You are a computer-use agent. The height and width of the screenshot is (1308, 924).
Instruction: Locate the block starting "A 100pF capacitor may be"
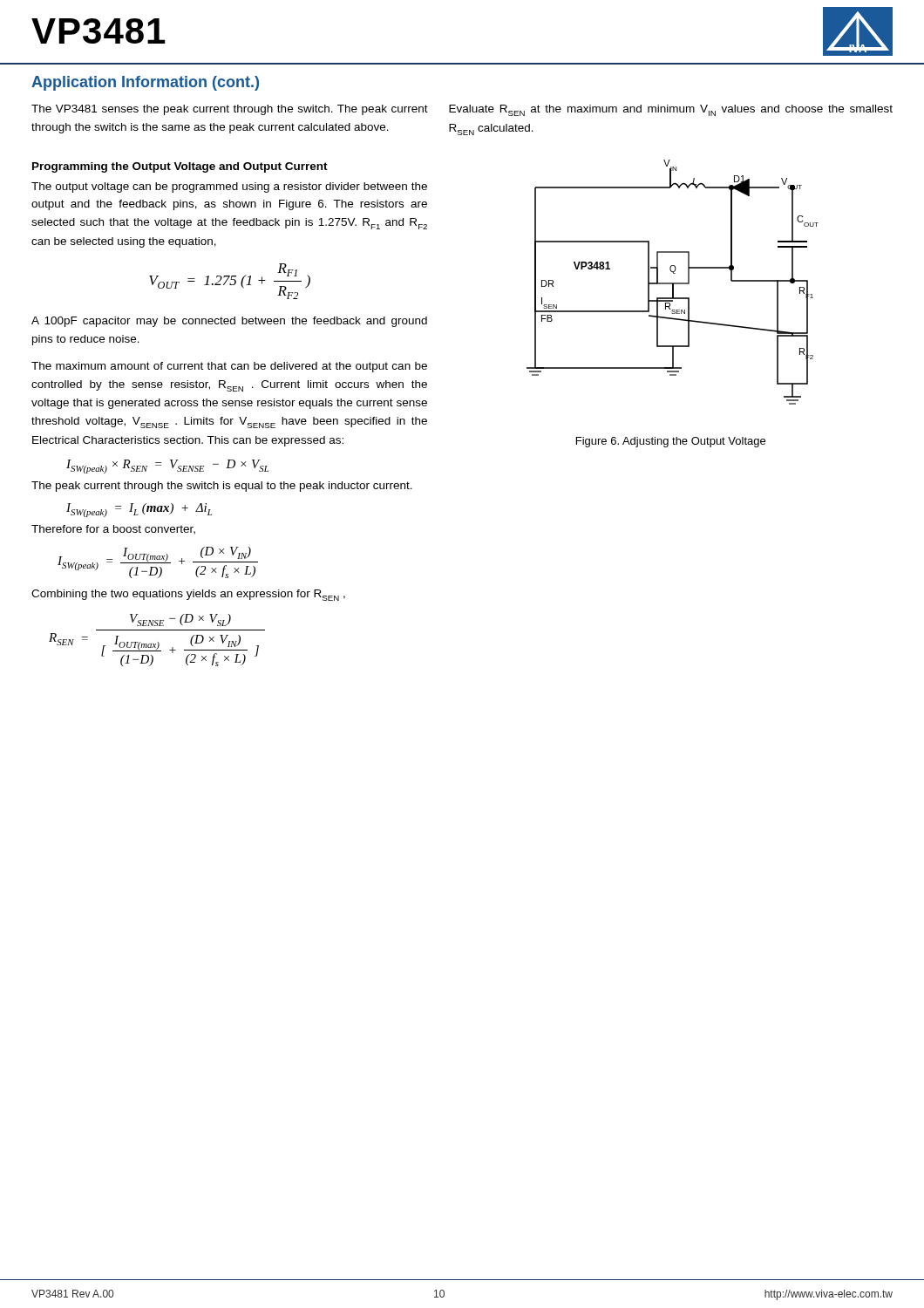(x=229, y=329)
